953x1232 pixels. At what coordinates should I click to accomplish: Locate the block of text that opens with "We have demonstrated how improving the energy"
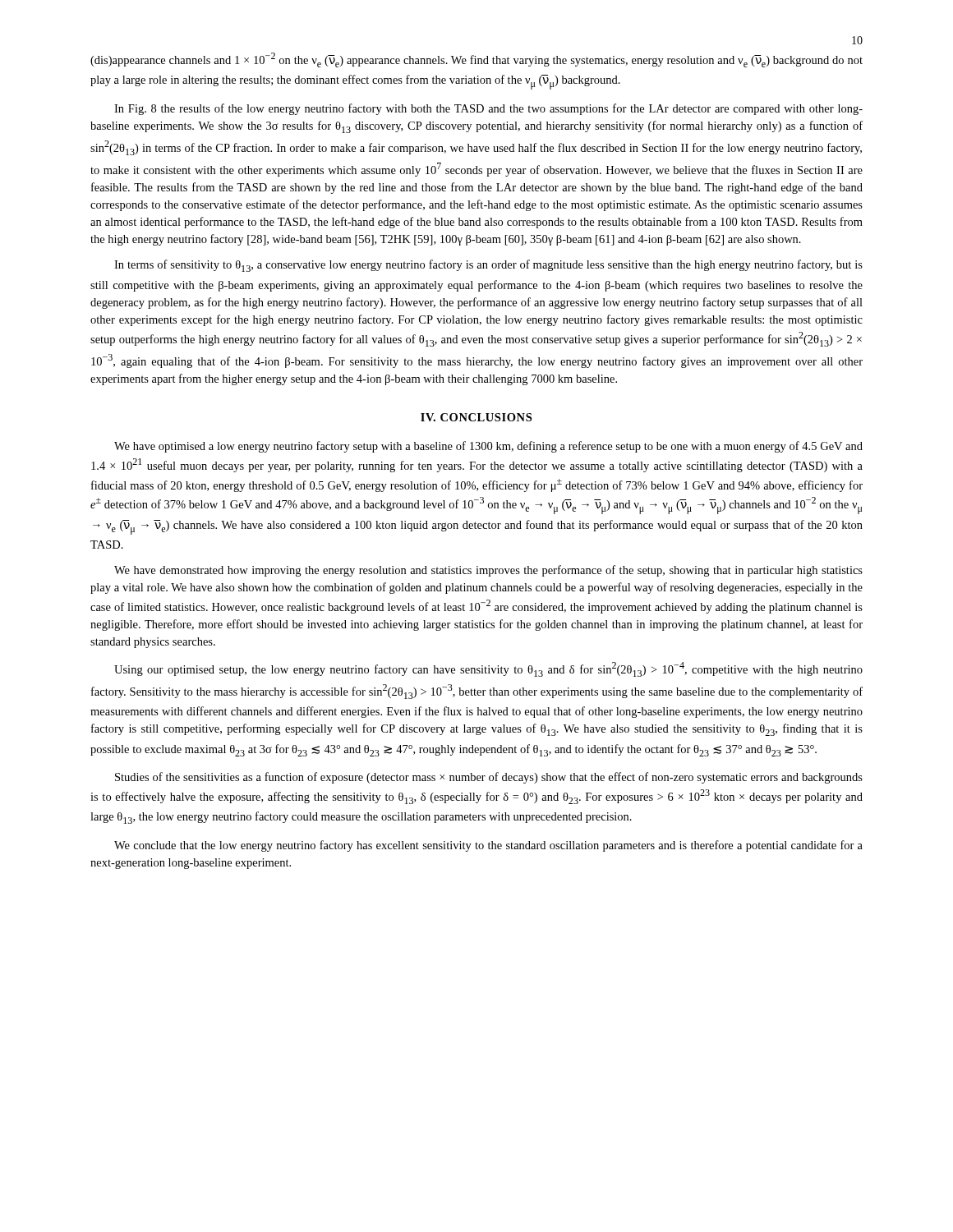pyautogui.click(x=476, y=606)
